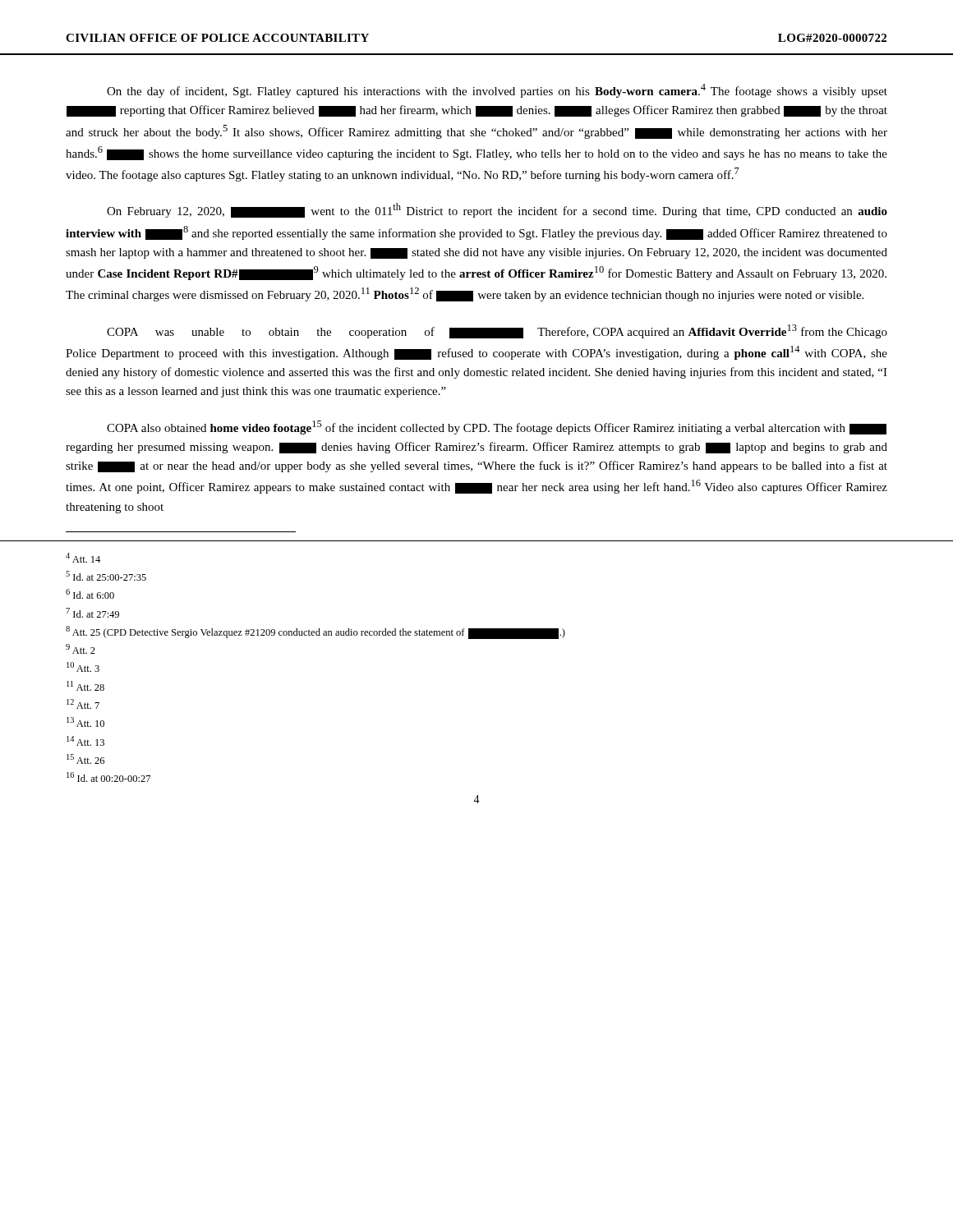The width and height of the screenshot is (953, 1232).
Task: Locate the footnote containing "5 Id. at 25:00-27:35"
Action: [x=106, y=576]
